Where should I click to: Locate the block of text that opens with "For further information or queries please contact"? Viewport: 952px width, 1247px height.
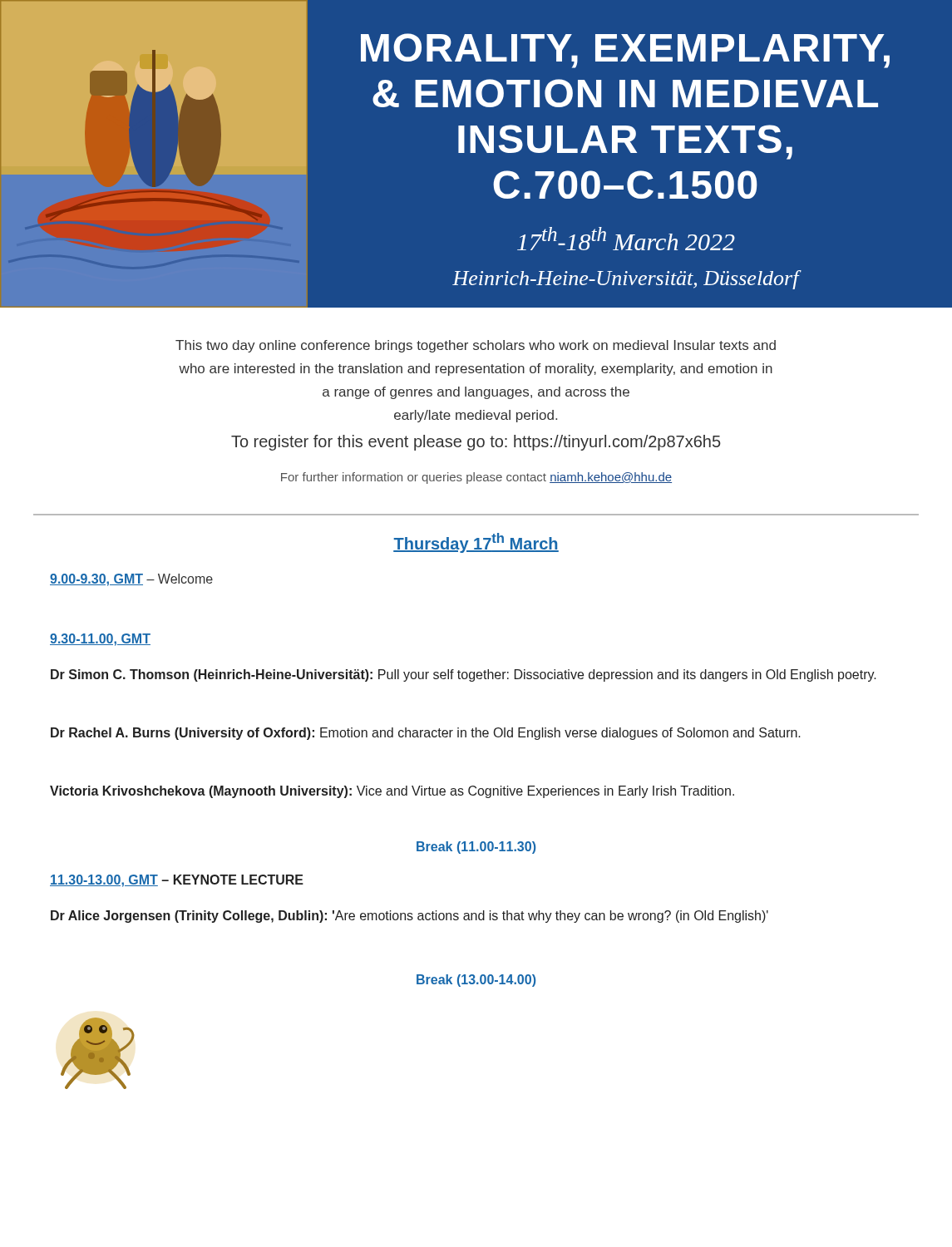476,477
